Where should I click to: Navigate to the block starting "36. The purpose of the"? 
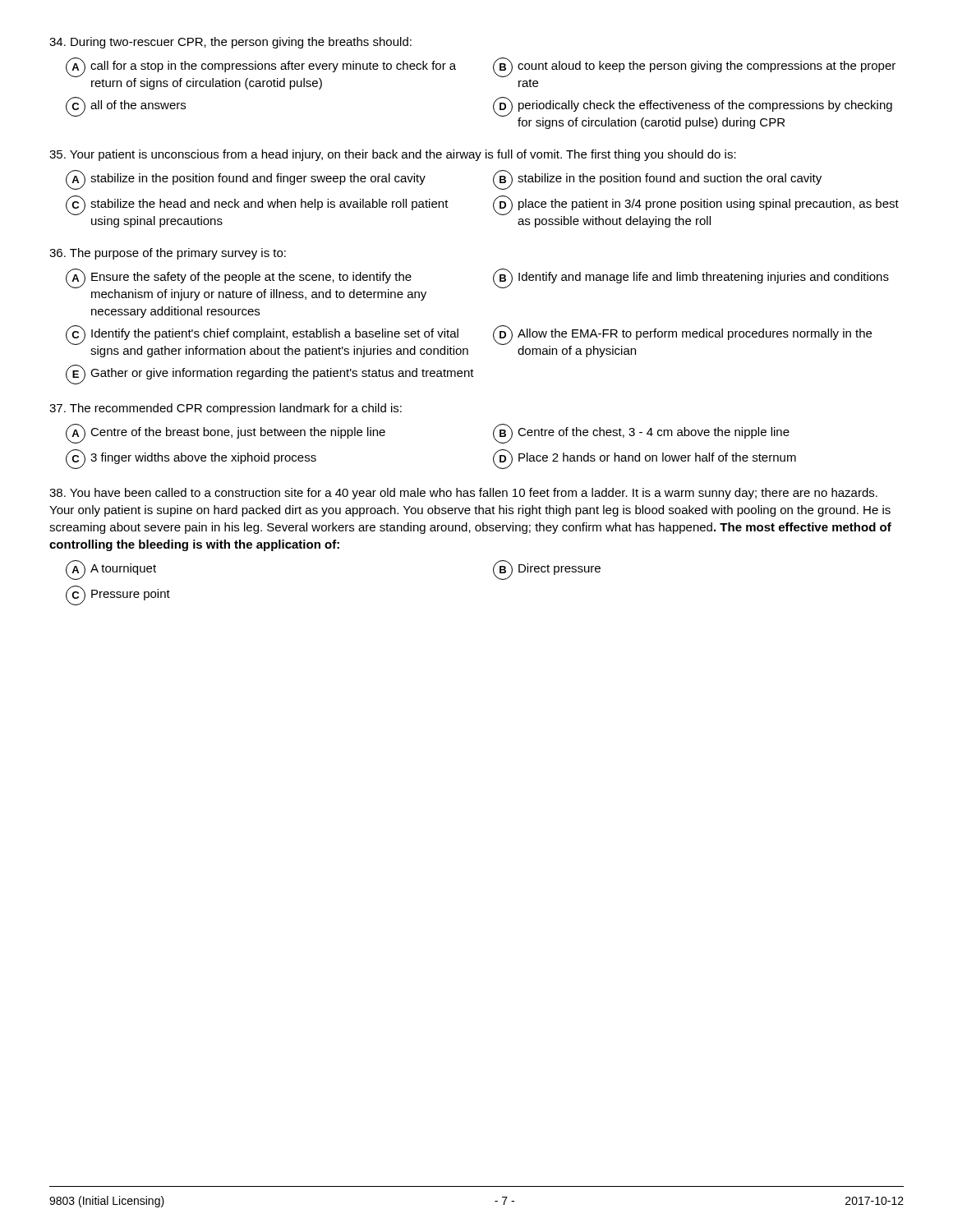(x=168, y=254)
